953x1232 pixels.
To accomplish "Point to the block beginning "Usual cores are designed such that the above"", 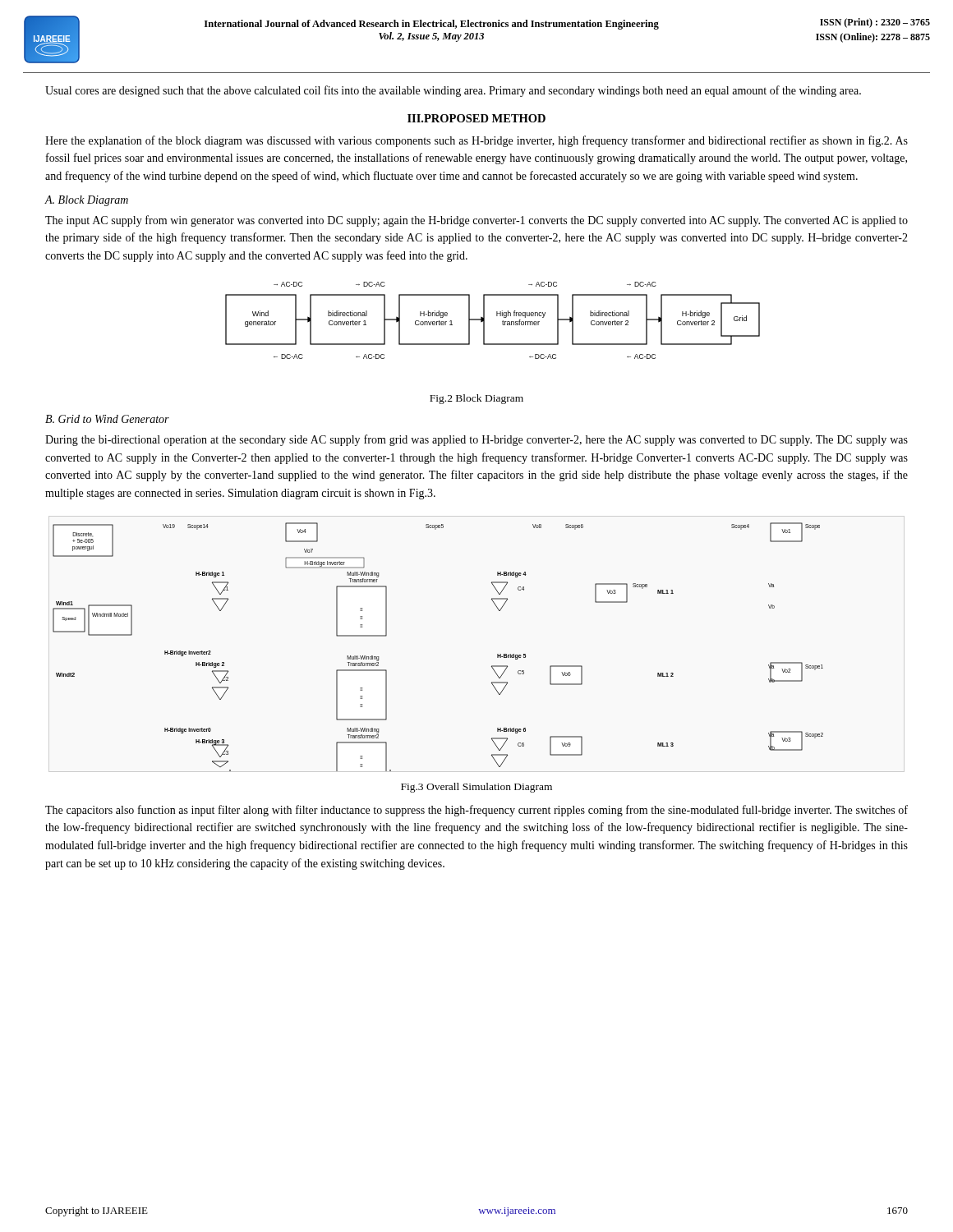I will (453, 91).
